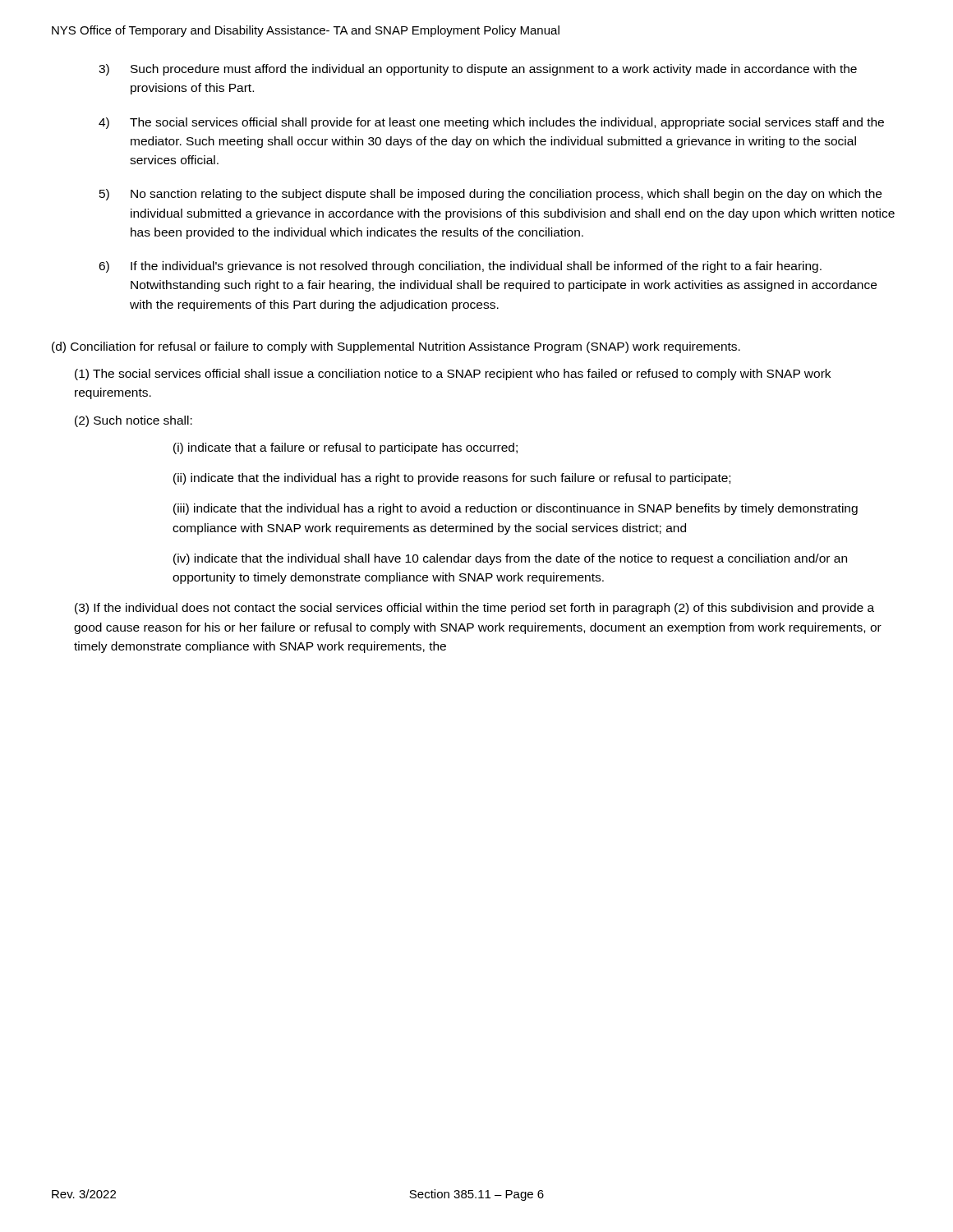Viewport: 953px width, 1232px height.
Task: Click on the region starting "(i) indicate that"
Action: click(x=346, y=447)
